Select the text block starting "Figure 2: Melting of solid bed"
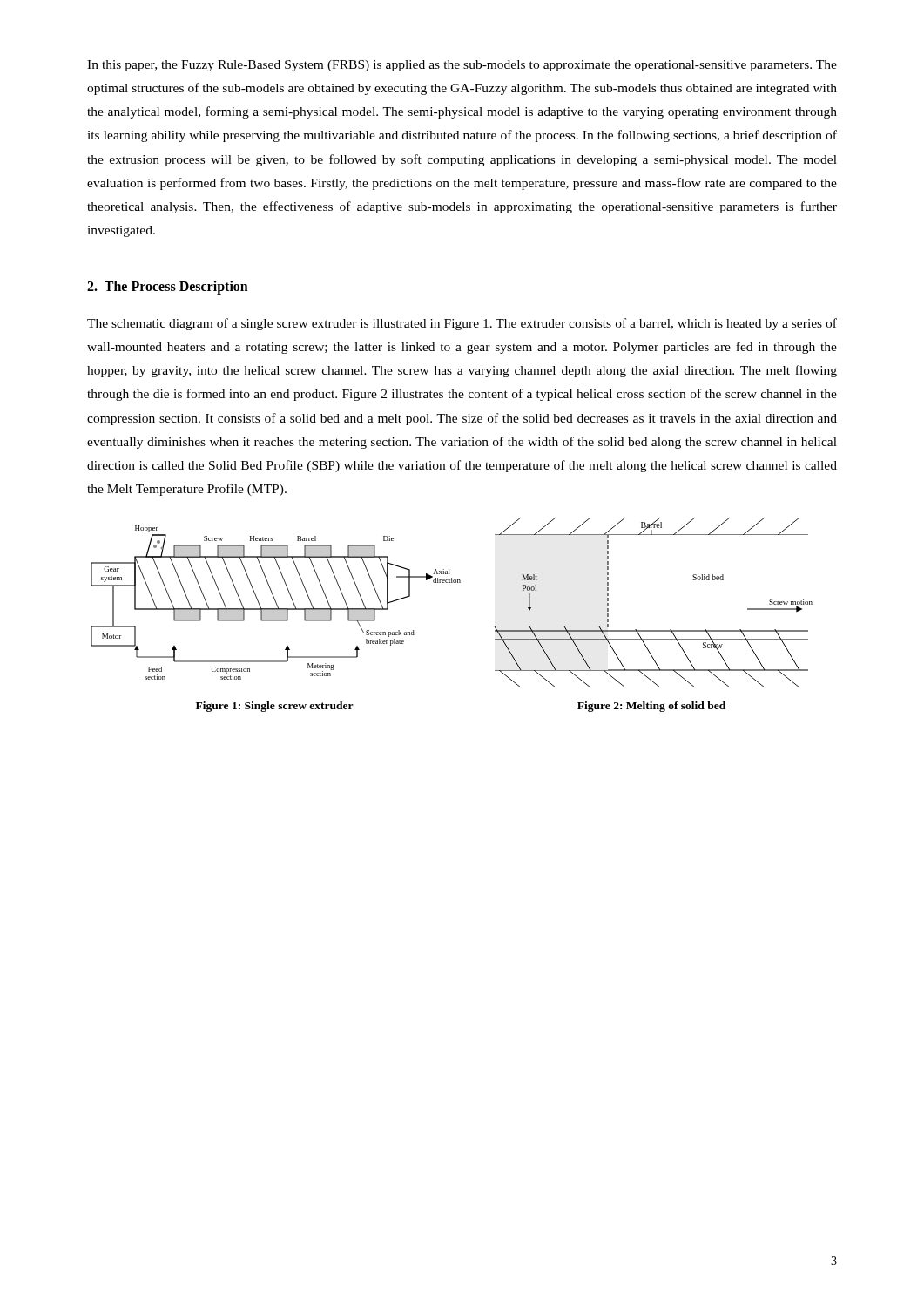 point(651,705)
